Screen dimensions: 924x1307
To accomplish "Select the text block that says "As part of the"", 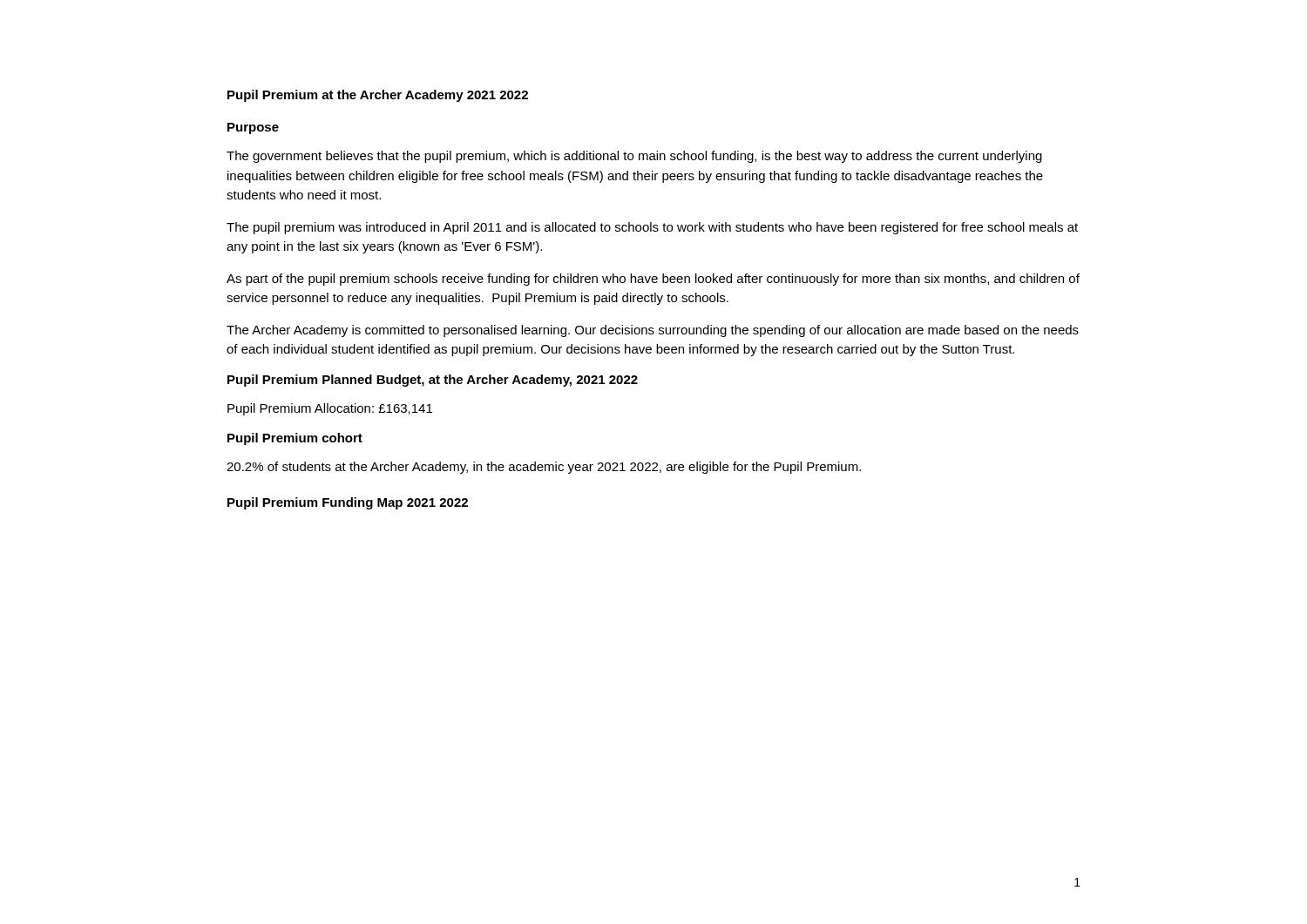I will [x=653, y=288].
